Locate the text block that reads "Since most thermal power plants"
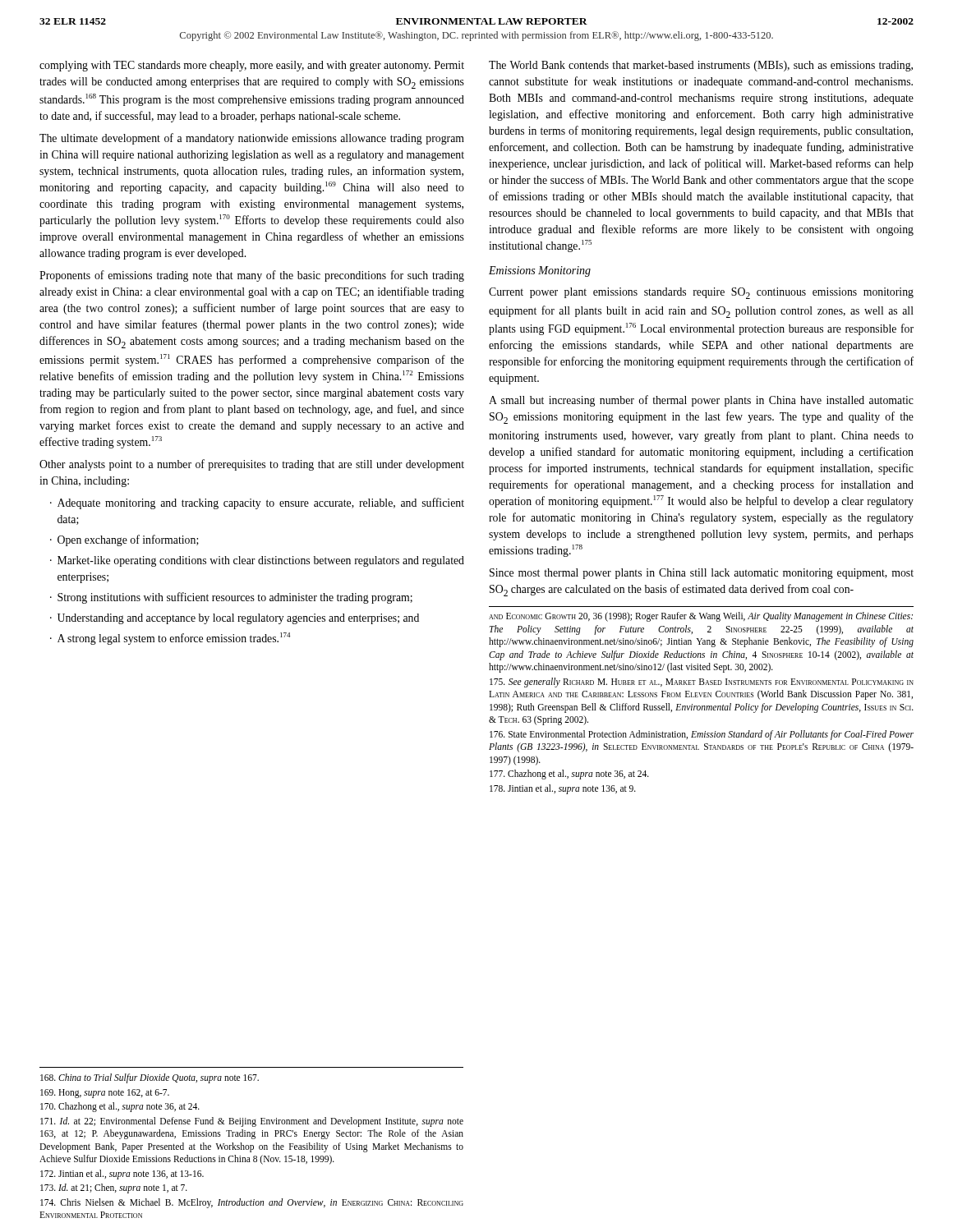The width and height of the screenshot is (953, 1232). pos(701,582)
